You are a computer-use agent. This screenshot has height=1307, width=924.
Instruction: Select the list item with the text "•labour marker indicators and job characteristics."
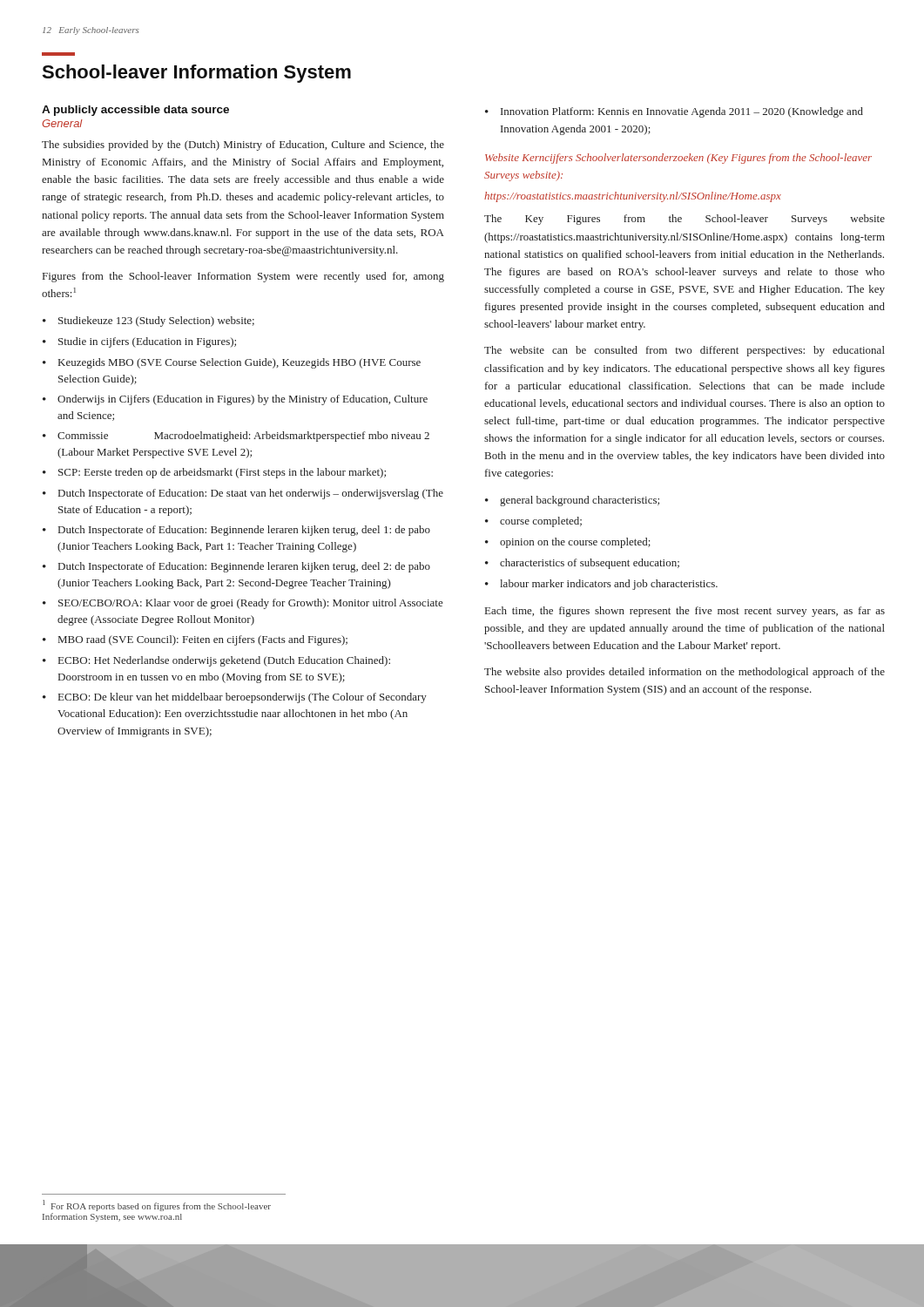pos(684,584)
